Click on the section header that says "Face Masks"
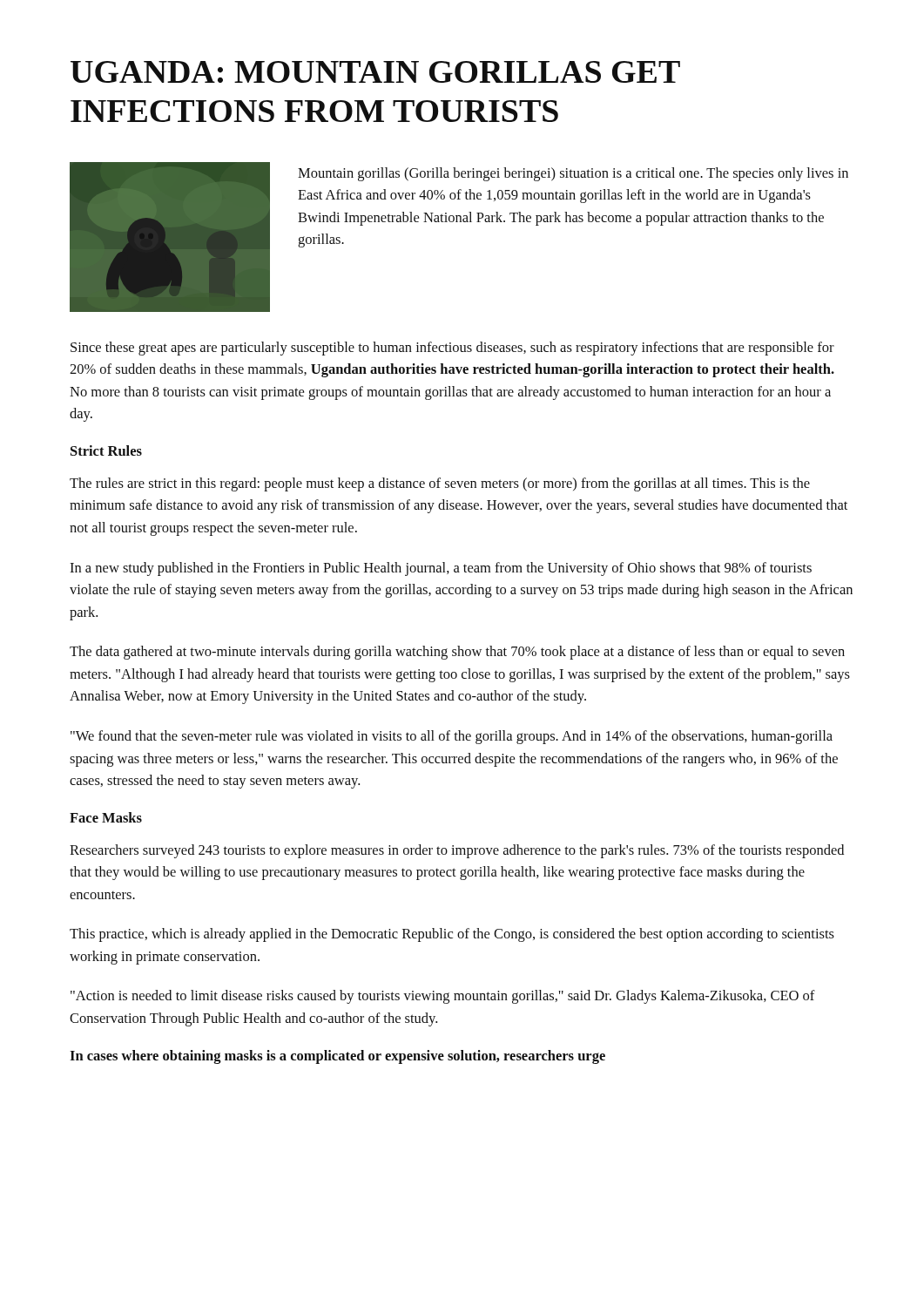The width and height of the screenshot is (924, 1307). pos(106,817)
